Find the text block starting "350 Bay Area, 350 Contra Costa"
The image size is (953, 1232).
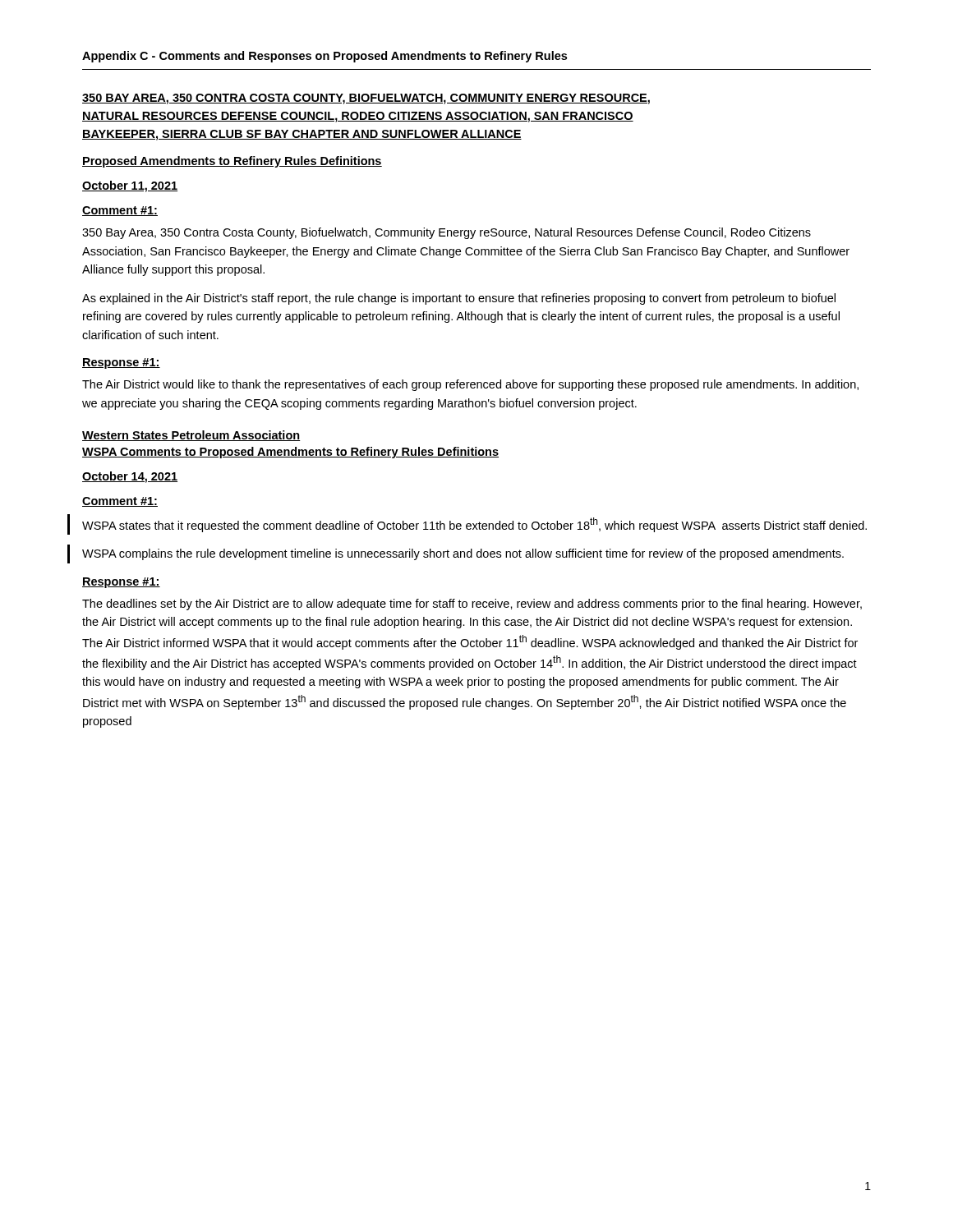[466, 251]
